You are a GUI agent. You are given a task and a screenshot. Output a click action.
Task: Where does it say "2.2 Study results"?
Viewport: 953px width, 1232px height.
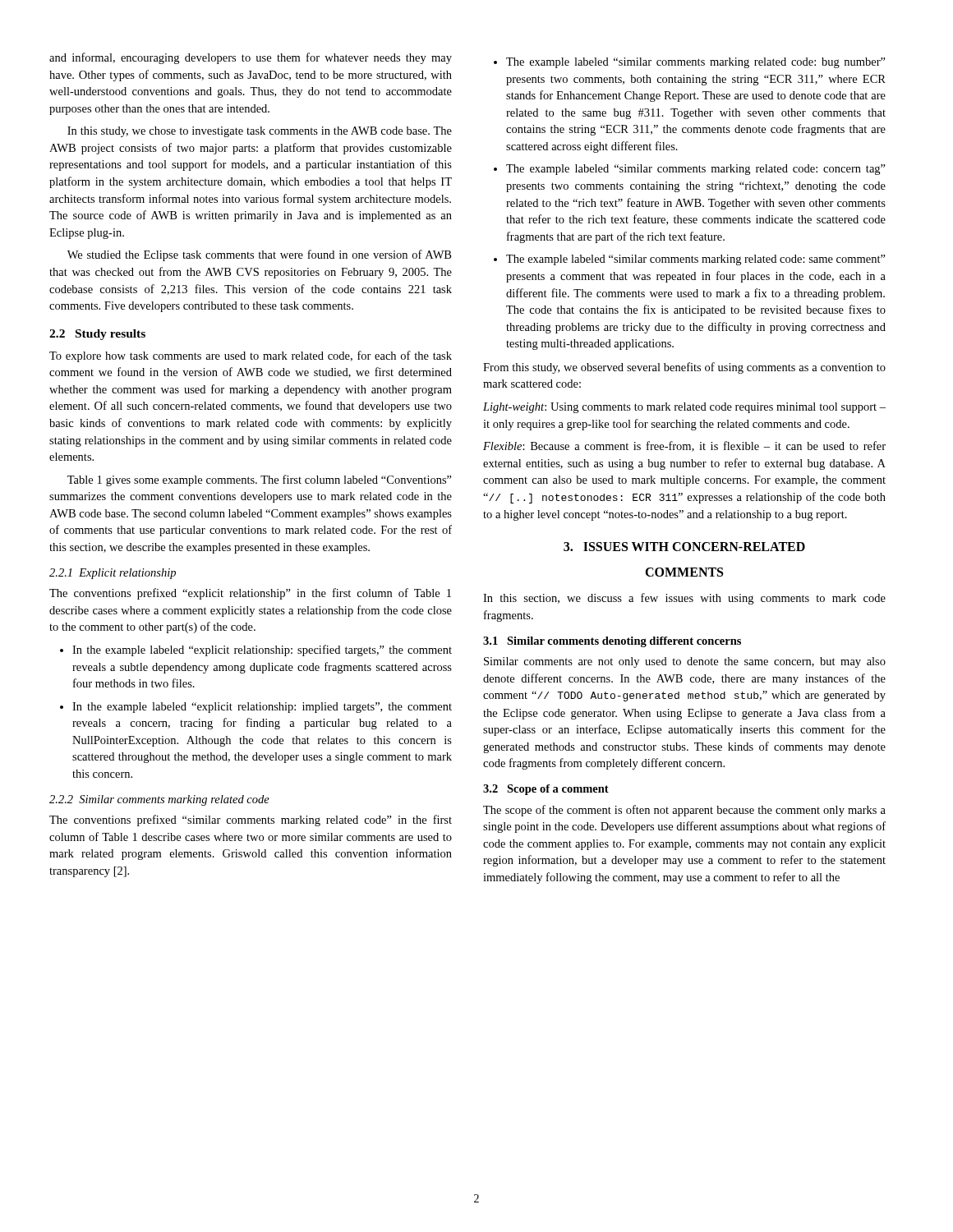[97, 333]
